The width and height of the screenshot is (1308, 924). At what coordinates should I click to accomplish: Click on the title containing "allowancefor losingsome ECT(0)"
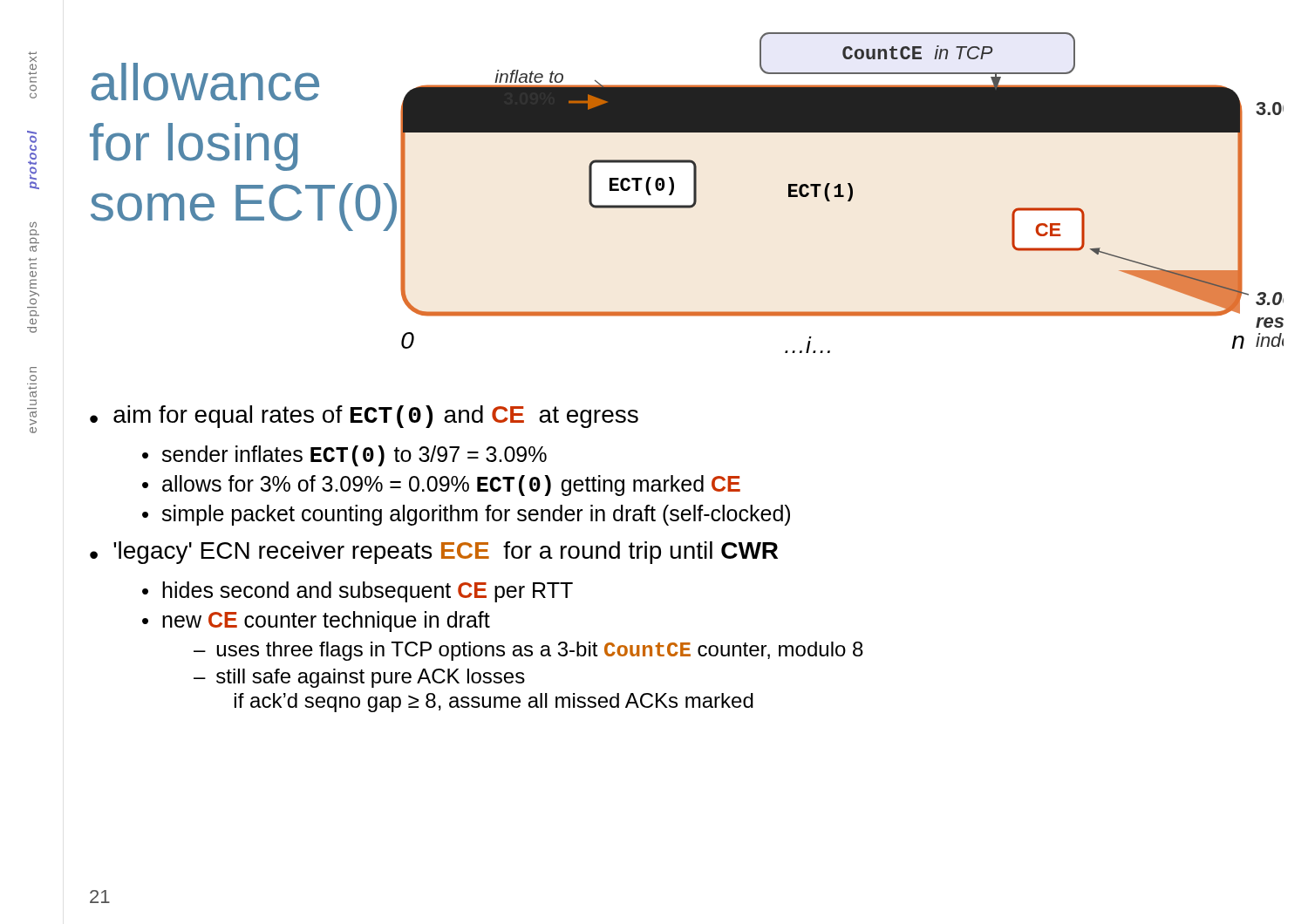click(x=244, y=142)
